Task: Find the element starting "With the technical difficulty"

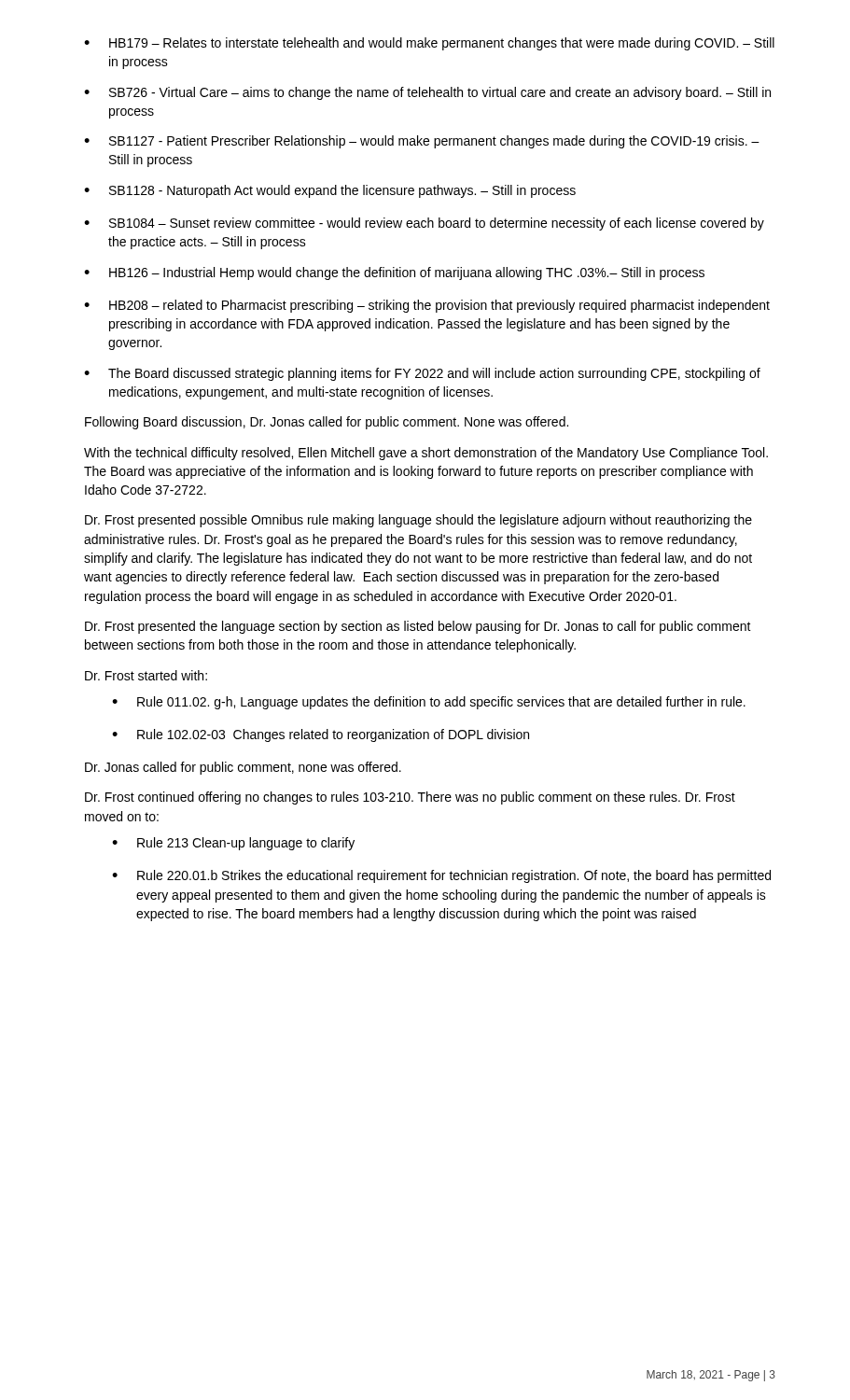Action: pyautogui.click(x=426, y=471)
